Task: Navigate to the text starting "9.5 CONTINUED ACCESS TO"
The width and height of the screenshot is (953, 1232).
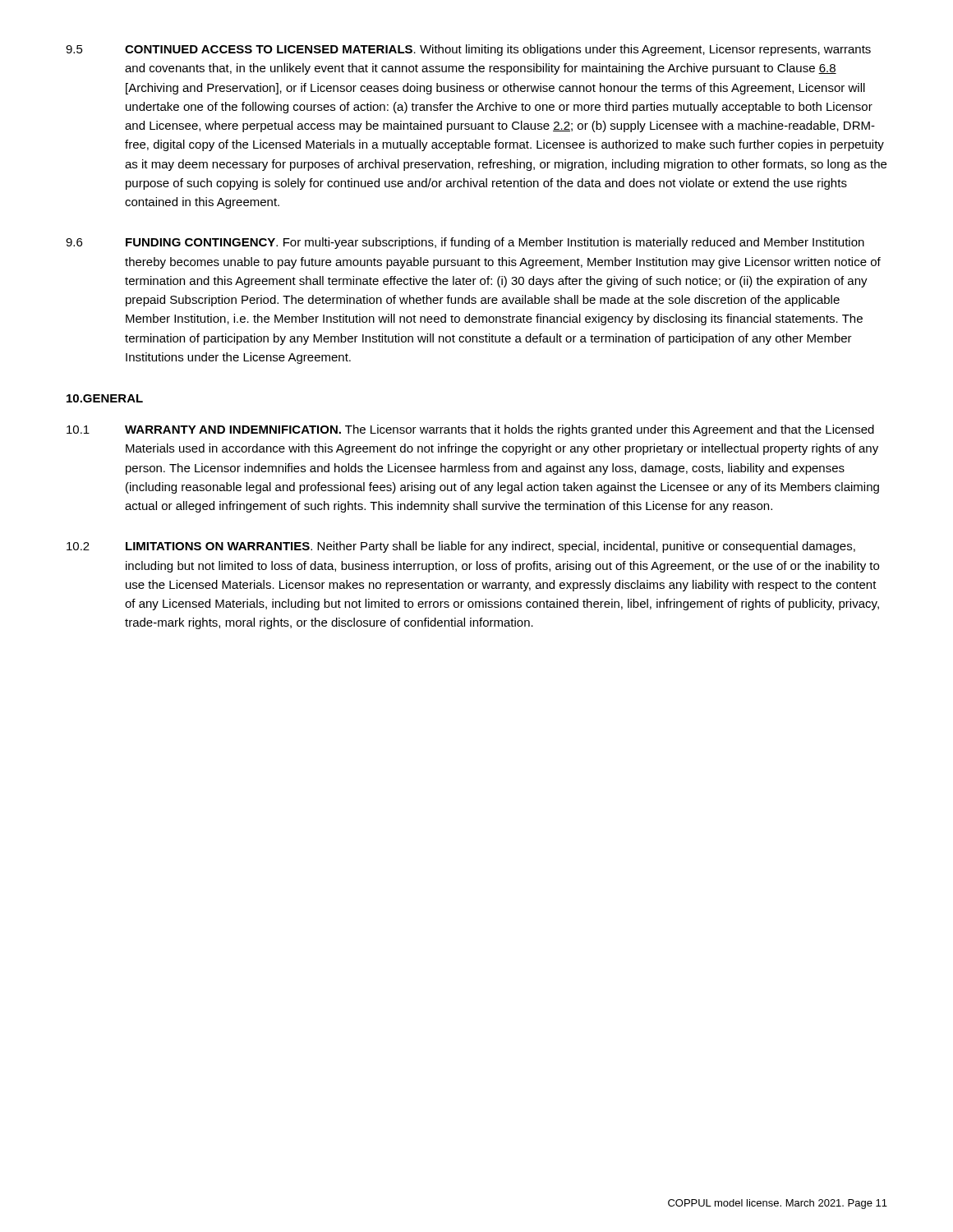Action: coord(476,125)
